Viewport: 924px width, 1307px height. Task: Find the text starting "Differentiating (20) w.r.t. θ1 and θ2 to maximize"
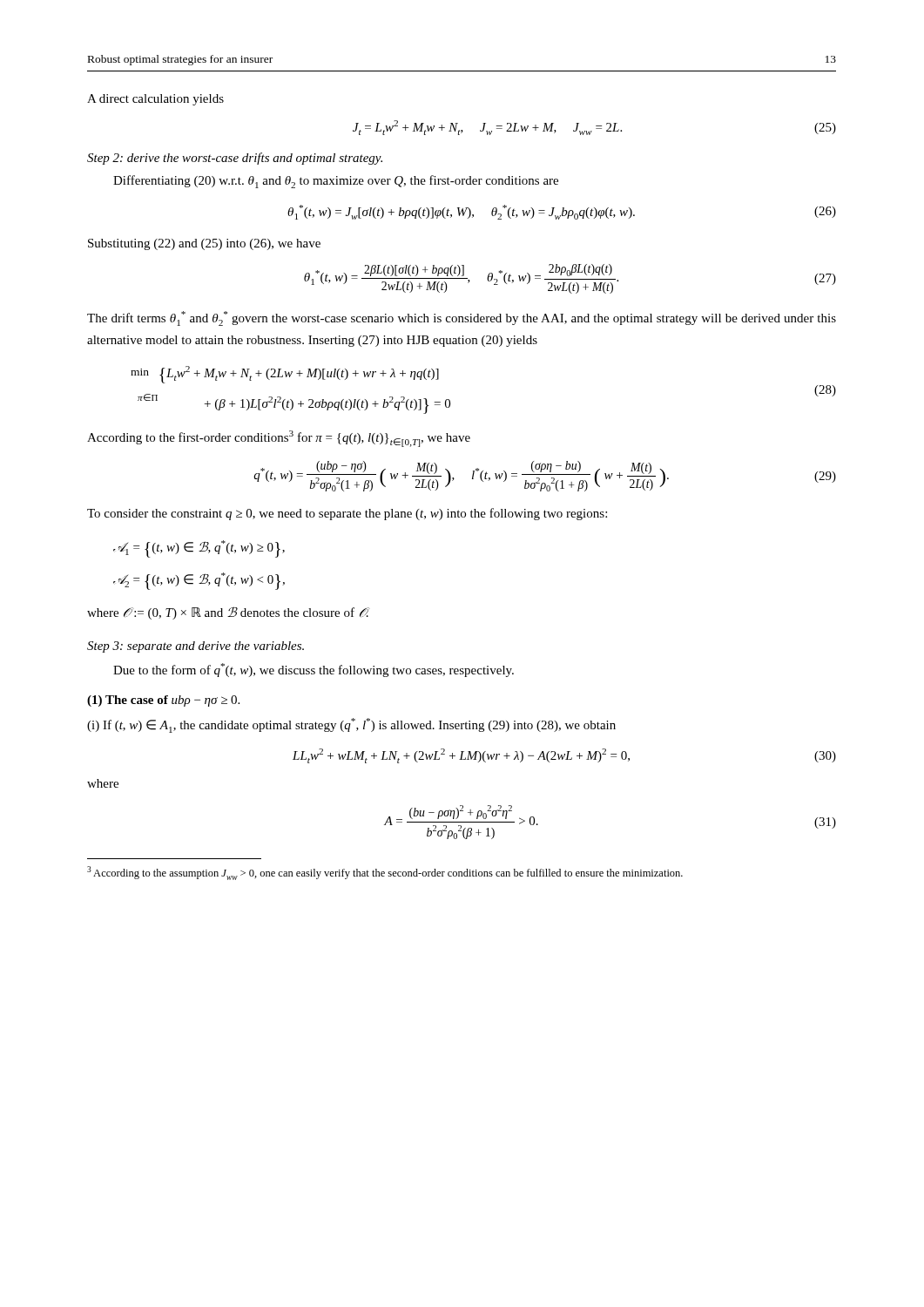pos(336,182)
